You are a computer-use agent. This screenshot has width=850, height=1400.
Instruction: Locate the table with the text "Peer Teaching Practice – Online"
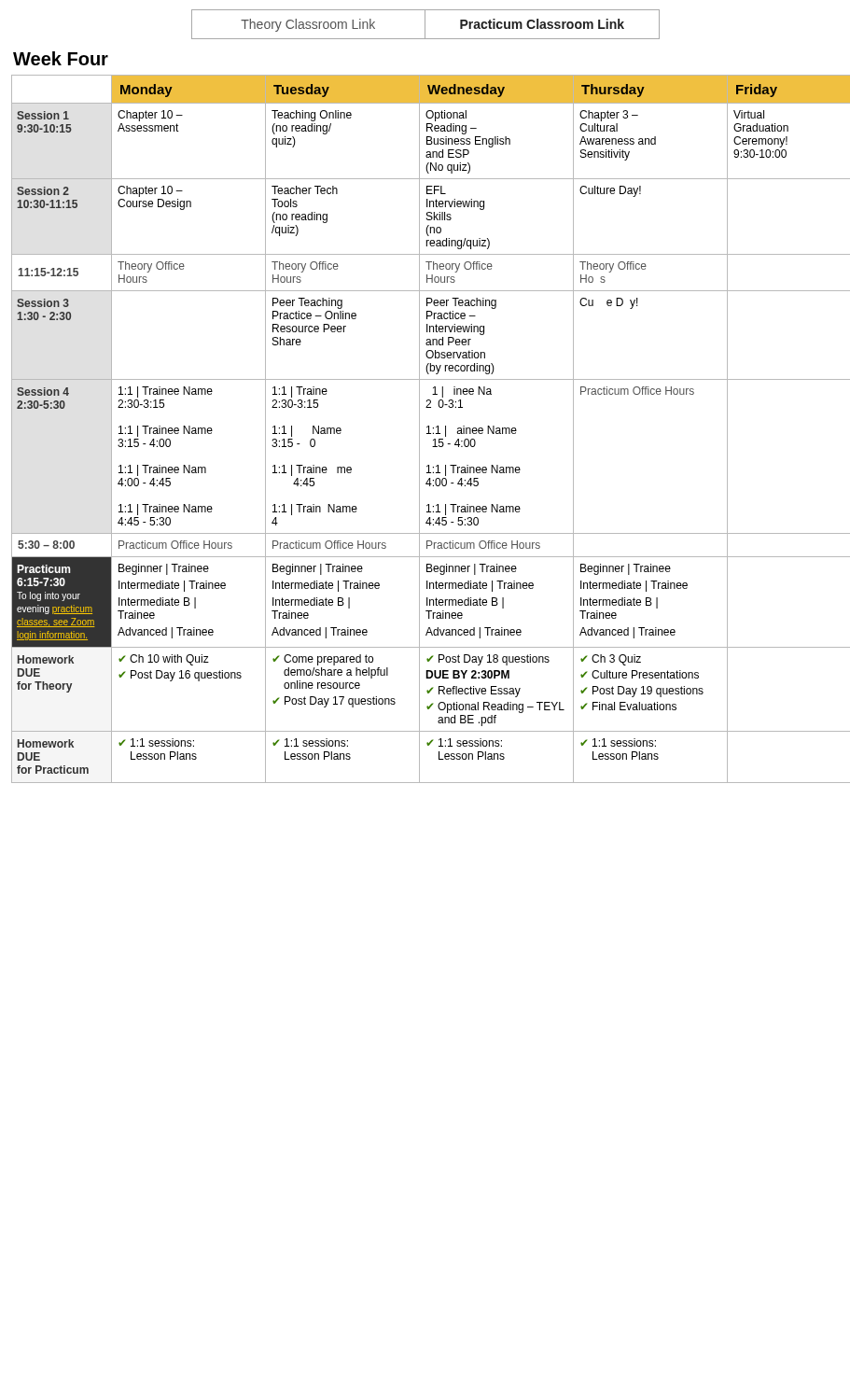tap(425, 429)
